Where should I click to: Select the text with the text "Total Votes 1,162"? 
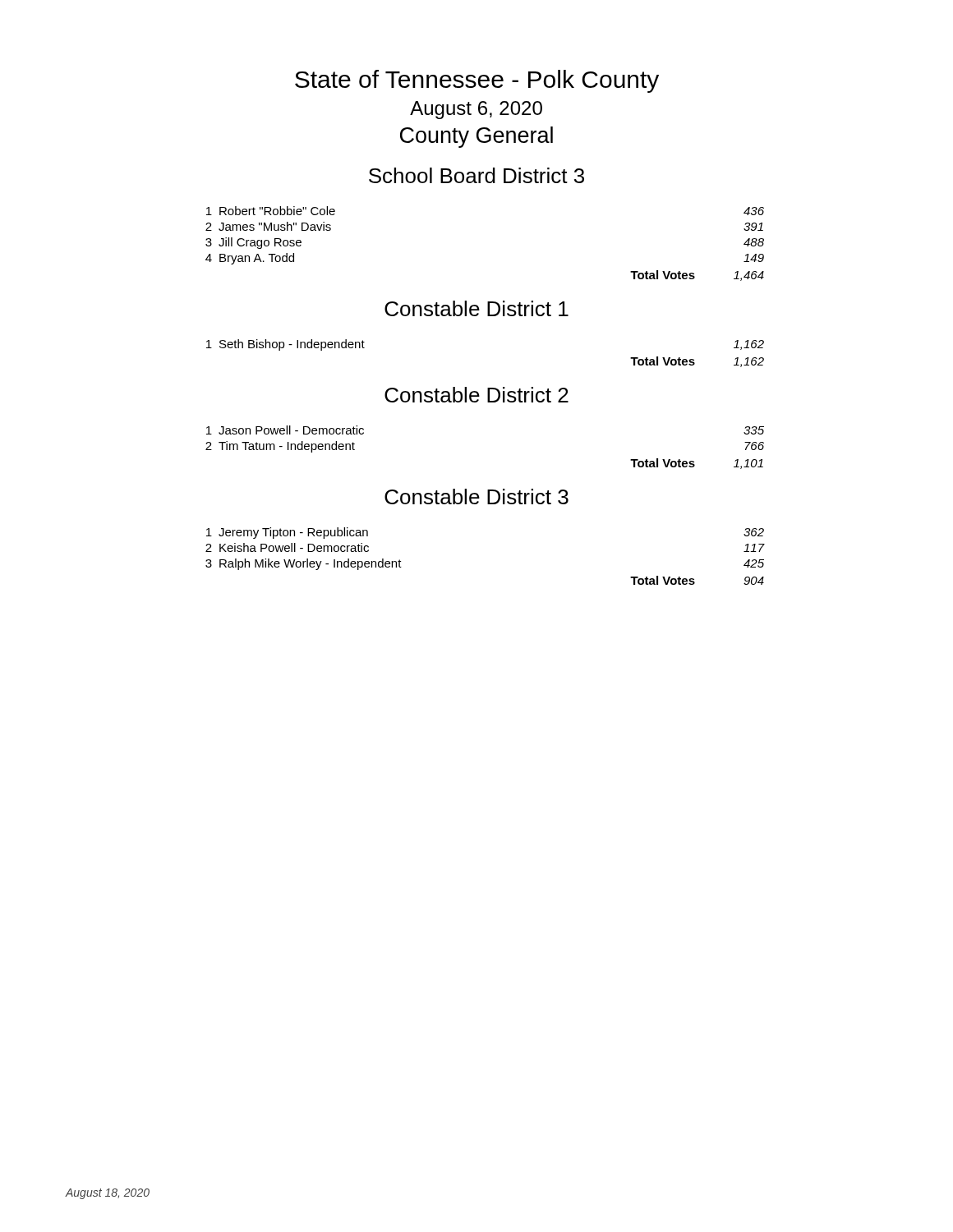[x=697, y=362]
